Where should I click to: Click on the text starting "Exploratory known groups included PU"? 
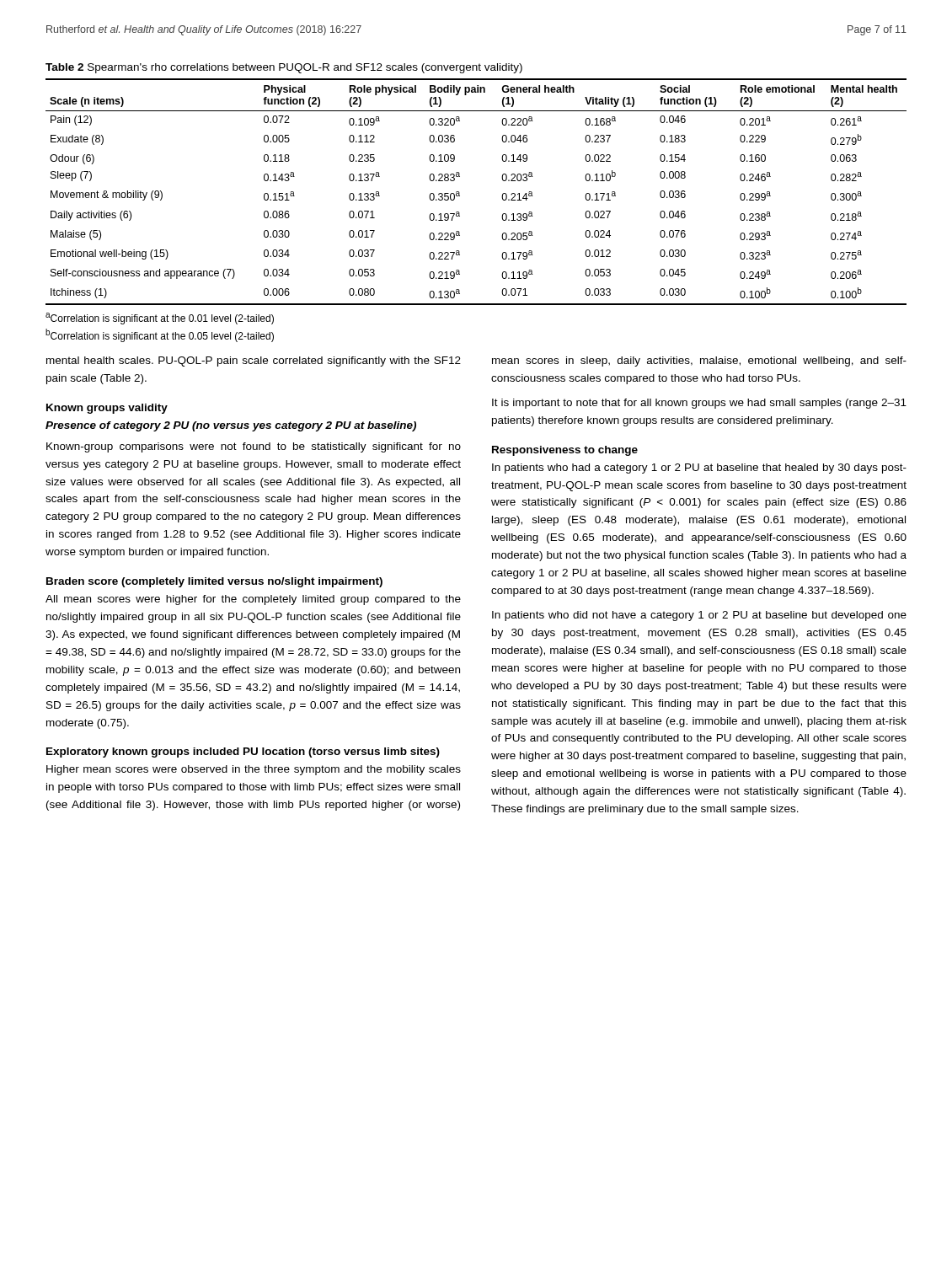pos(243,752)
